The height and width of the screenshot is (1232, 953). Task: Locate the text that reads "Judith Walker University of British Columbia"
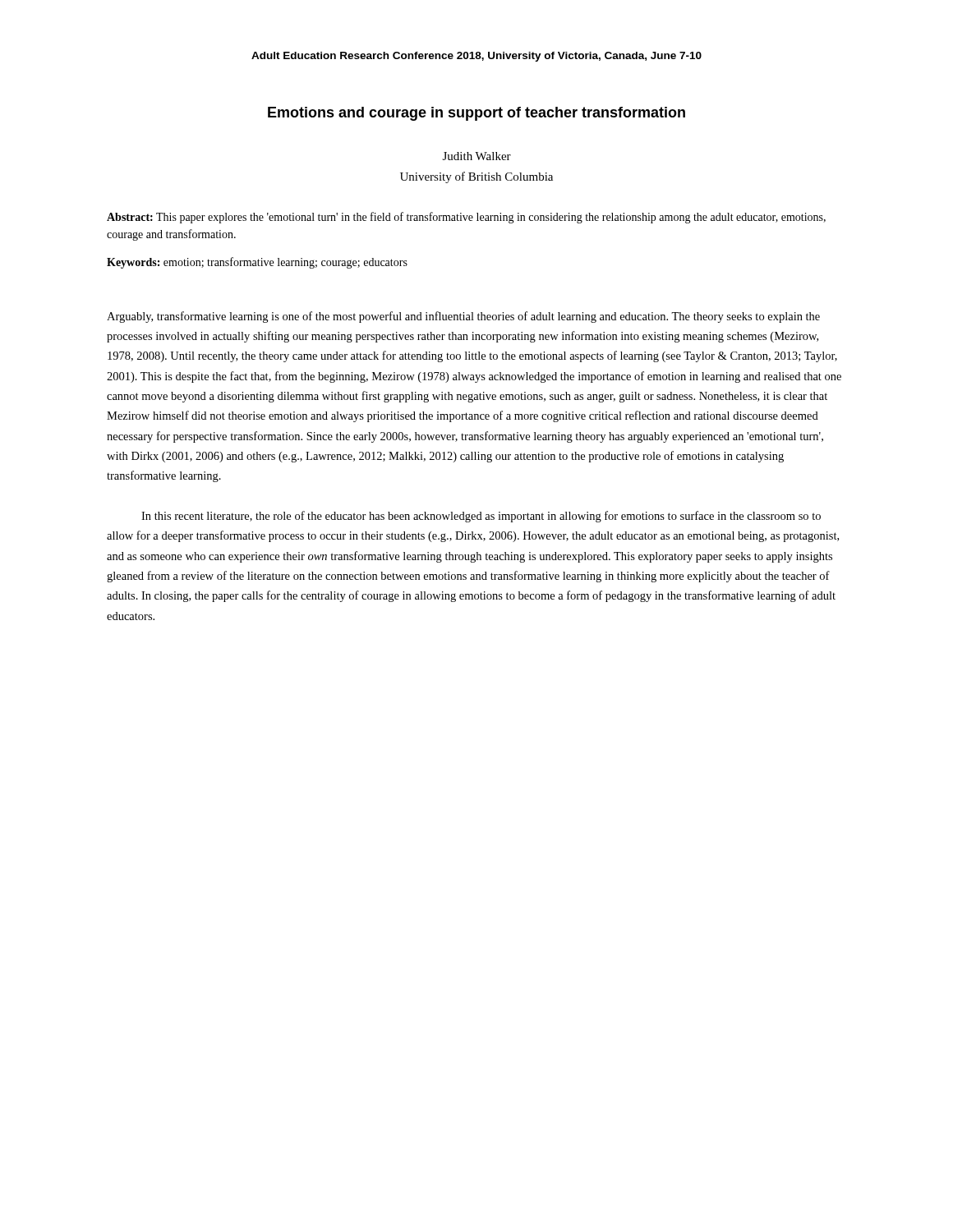pos(476,166)
